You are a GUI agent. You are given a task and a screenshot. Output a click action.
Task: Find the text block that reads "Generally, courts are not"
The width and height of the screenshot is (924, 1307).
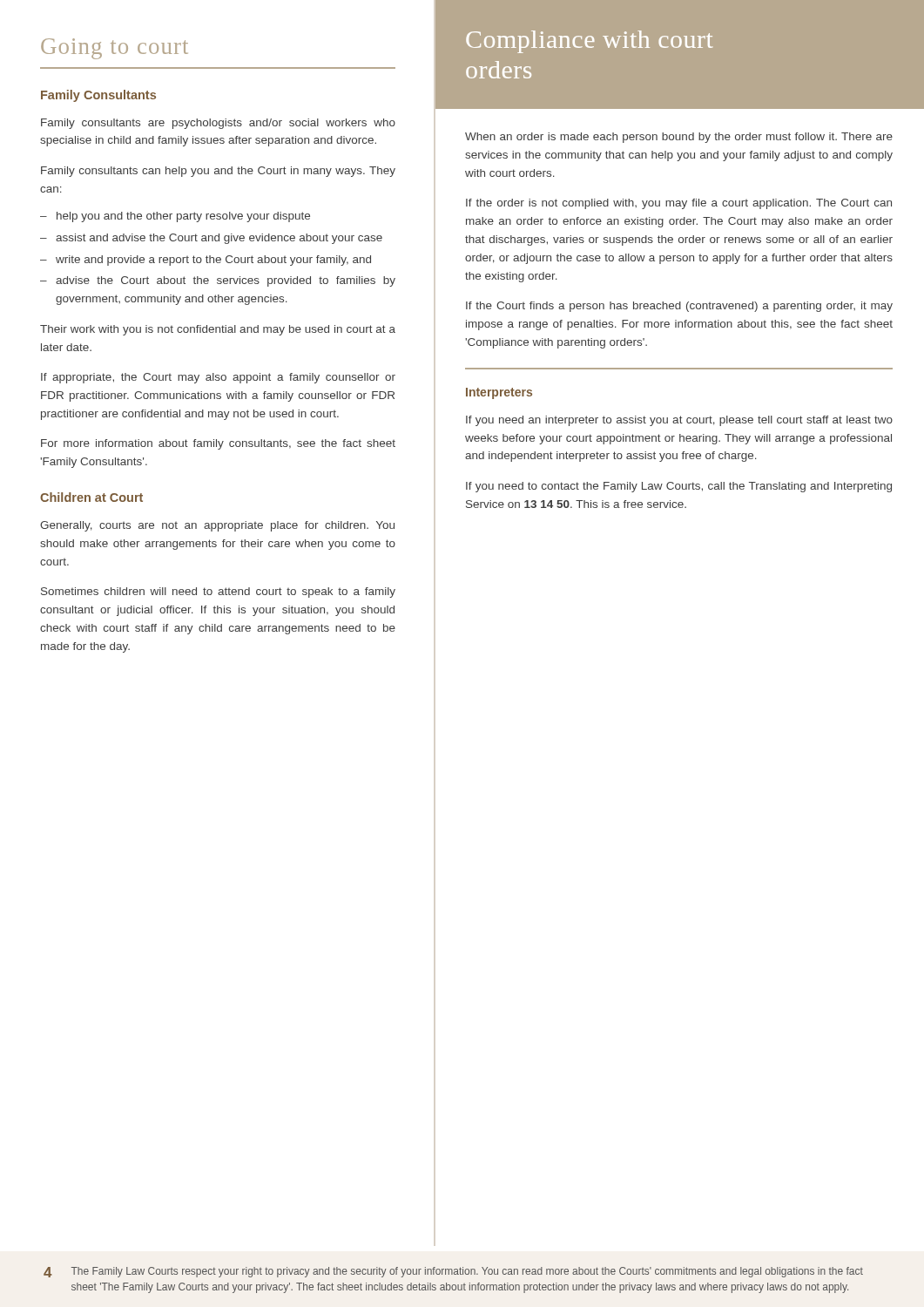point(218,544)
